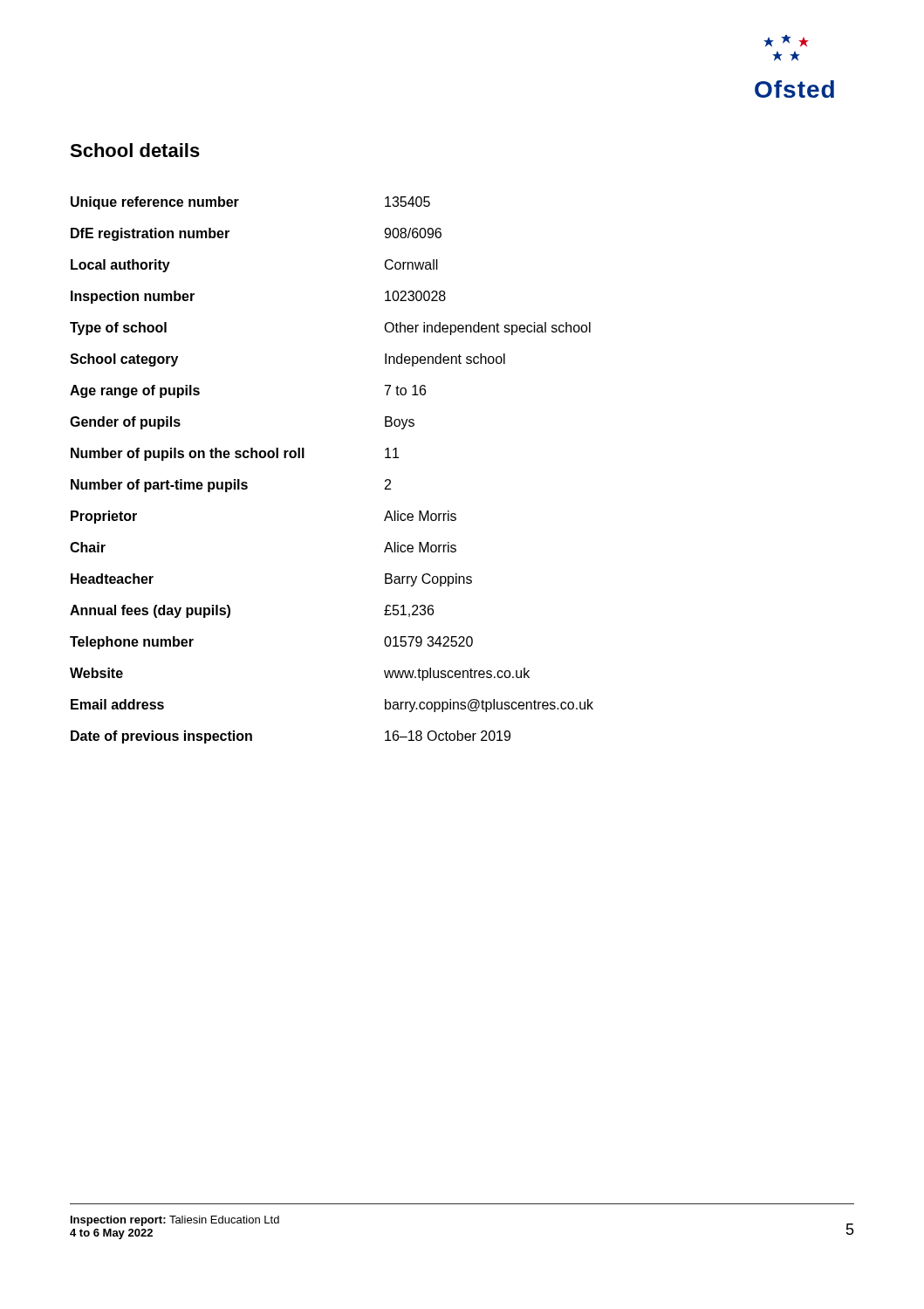Select a table

462,470
